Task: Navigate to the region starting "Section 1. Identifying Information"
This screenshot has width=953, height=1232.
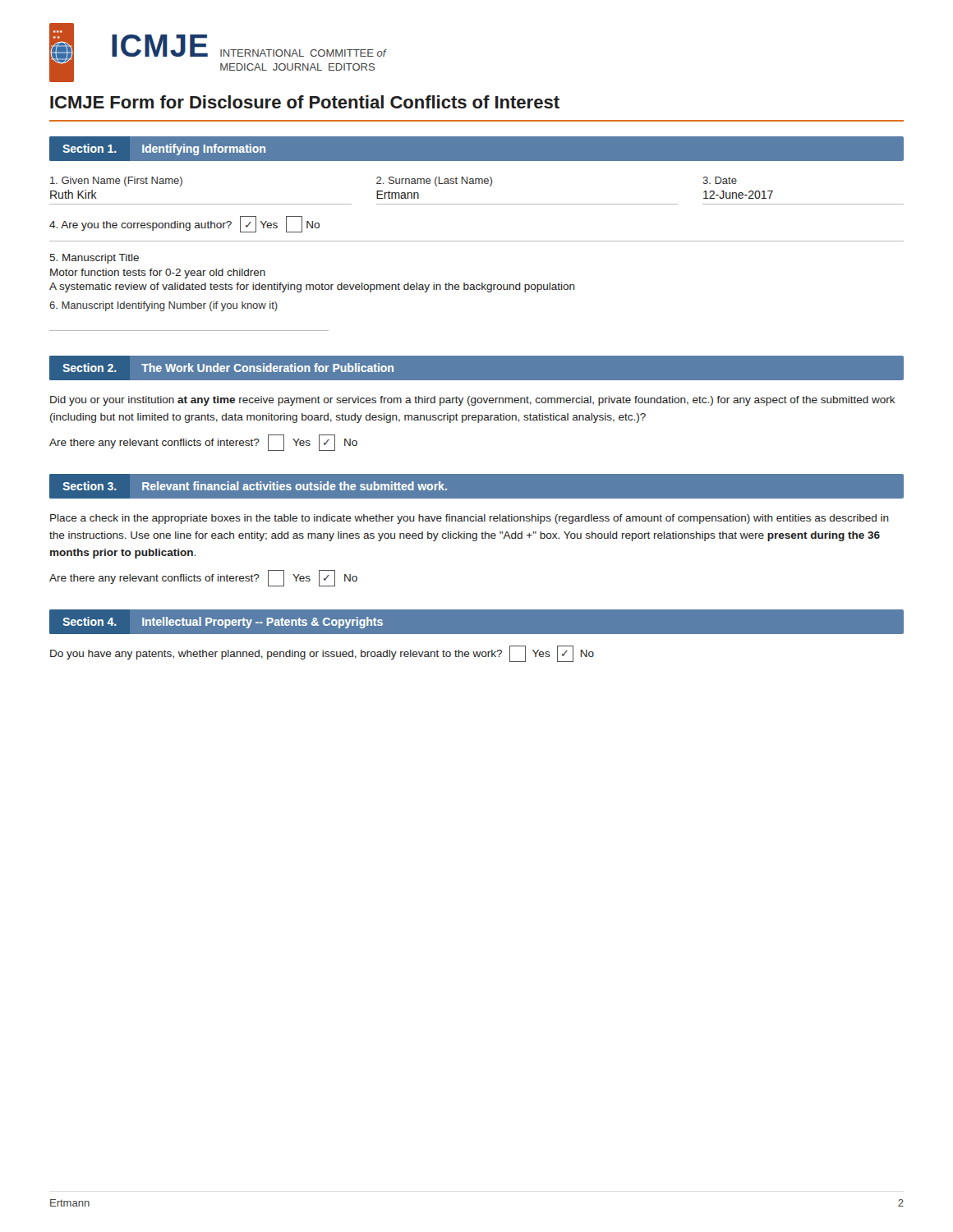Action: tap(163, 149)
